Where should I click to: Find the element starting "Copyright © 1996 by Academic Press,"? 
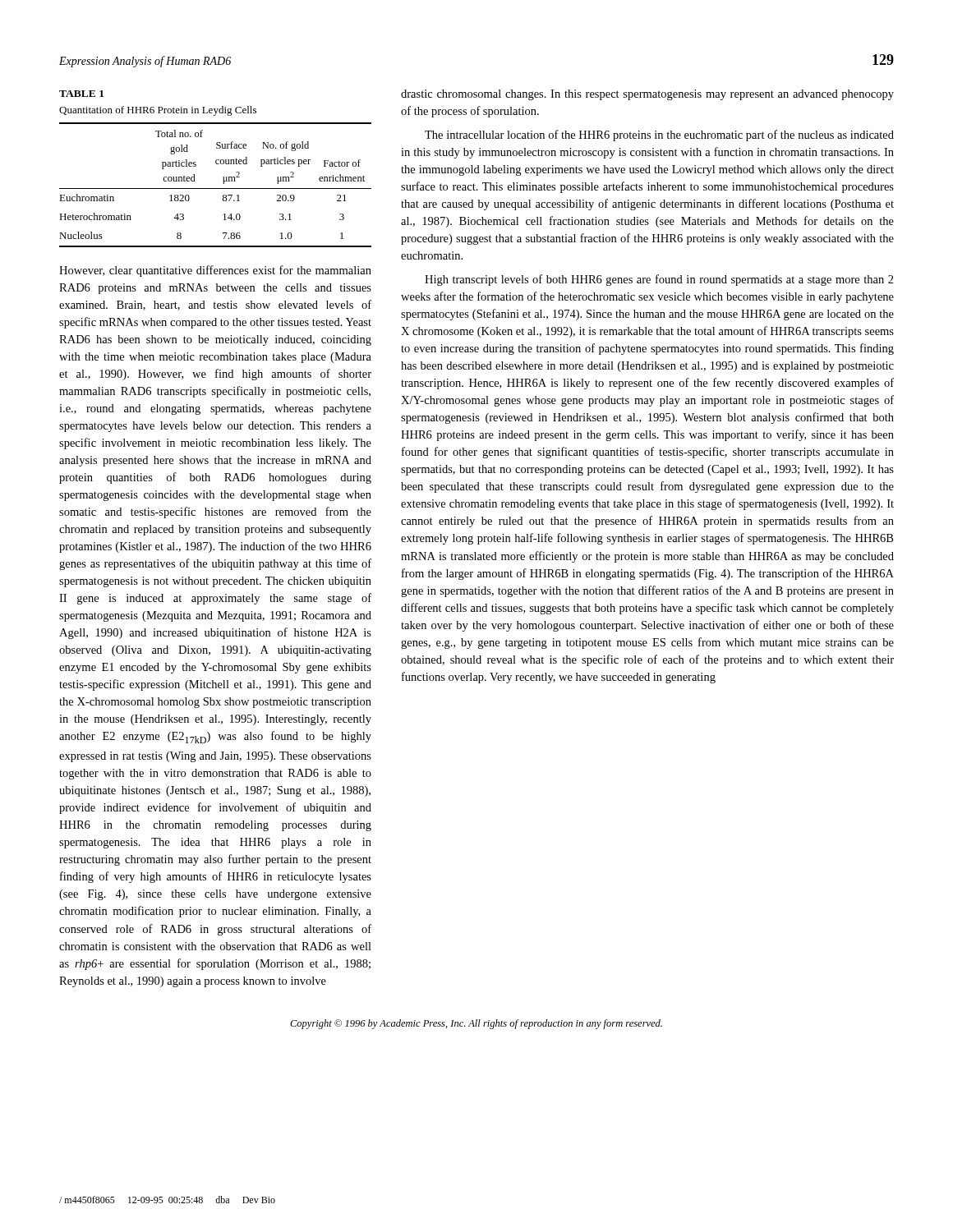(x=476, y=1023)
